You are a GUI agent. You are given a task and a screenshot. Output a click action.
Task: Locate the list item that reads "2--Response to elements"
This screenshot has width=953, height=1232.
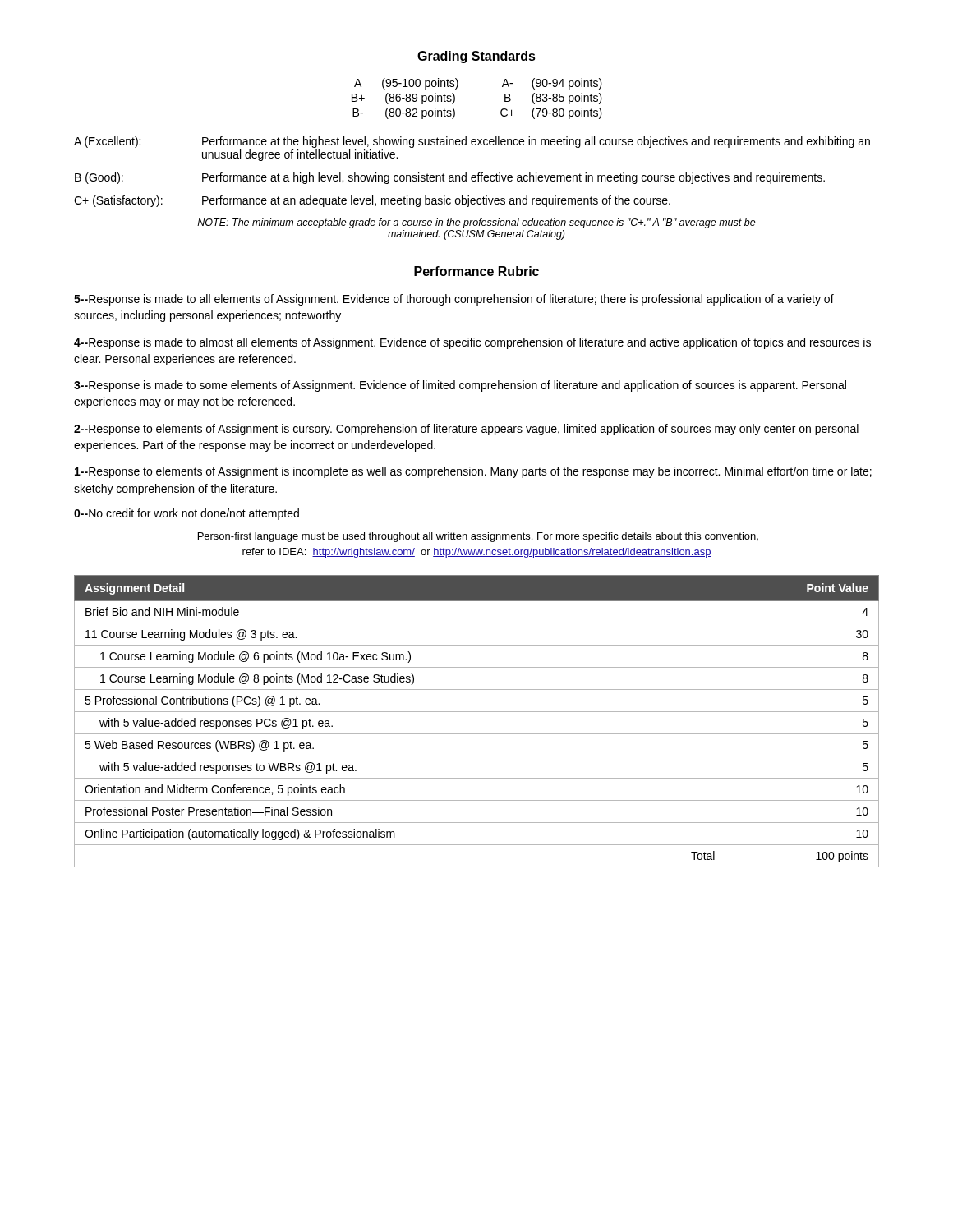(466, 437)
